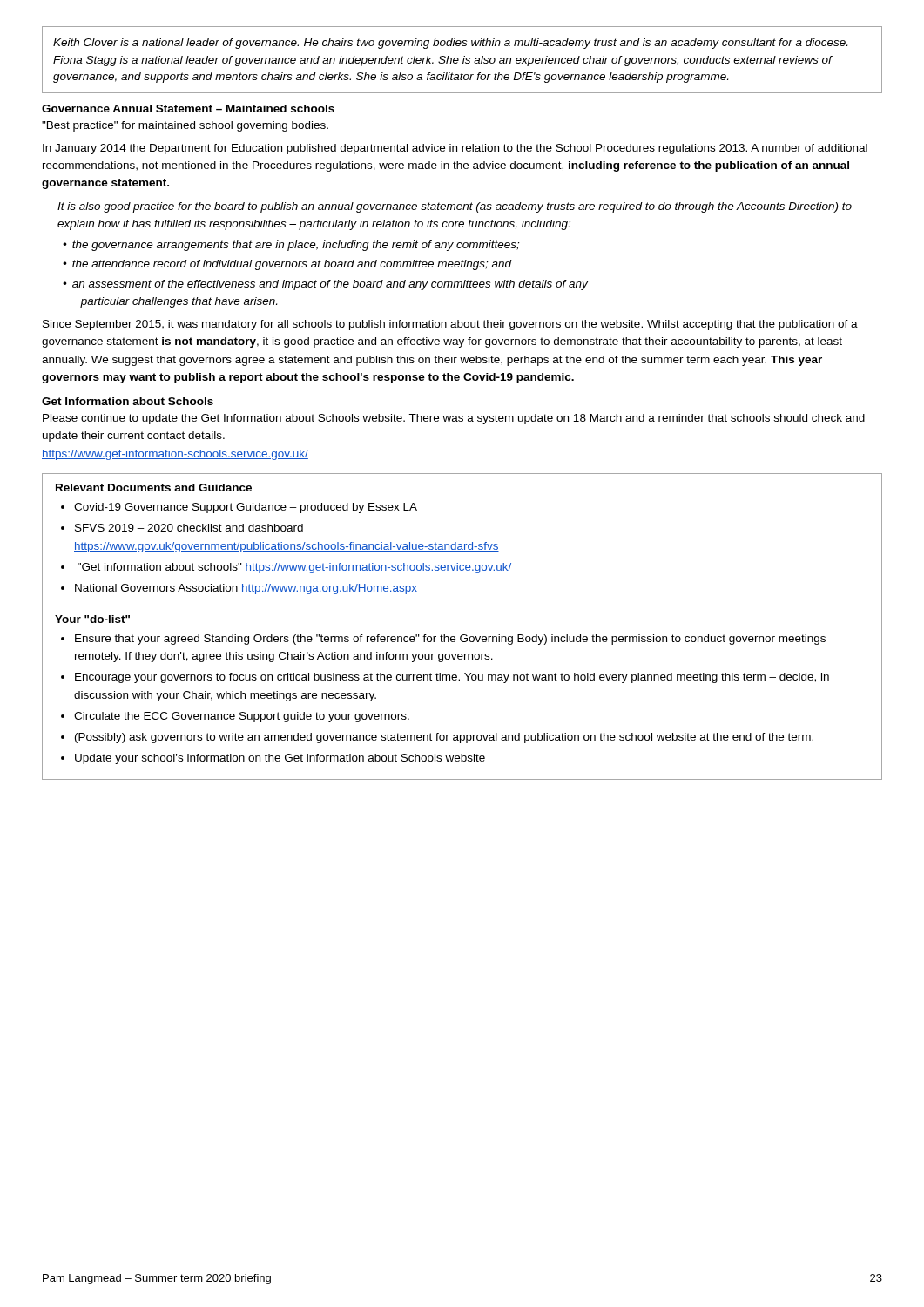
Task: Find the region starting "Keith Clover is a national"
Action: [451, 59]
